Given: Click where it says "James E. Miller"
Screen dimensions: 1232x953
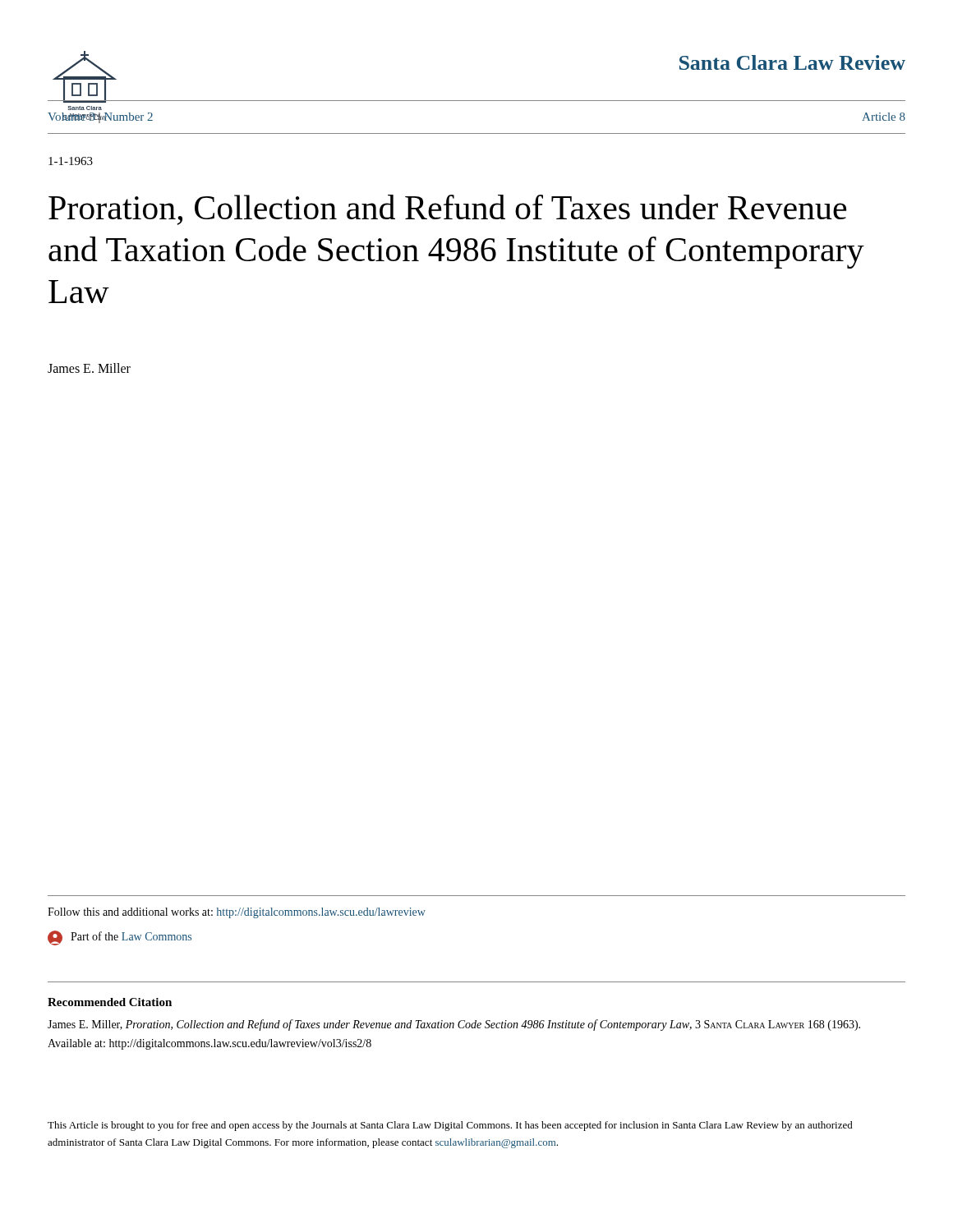Looking at the screenshot, I should pos(89,368).
